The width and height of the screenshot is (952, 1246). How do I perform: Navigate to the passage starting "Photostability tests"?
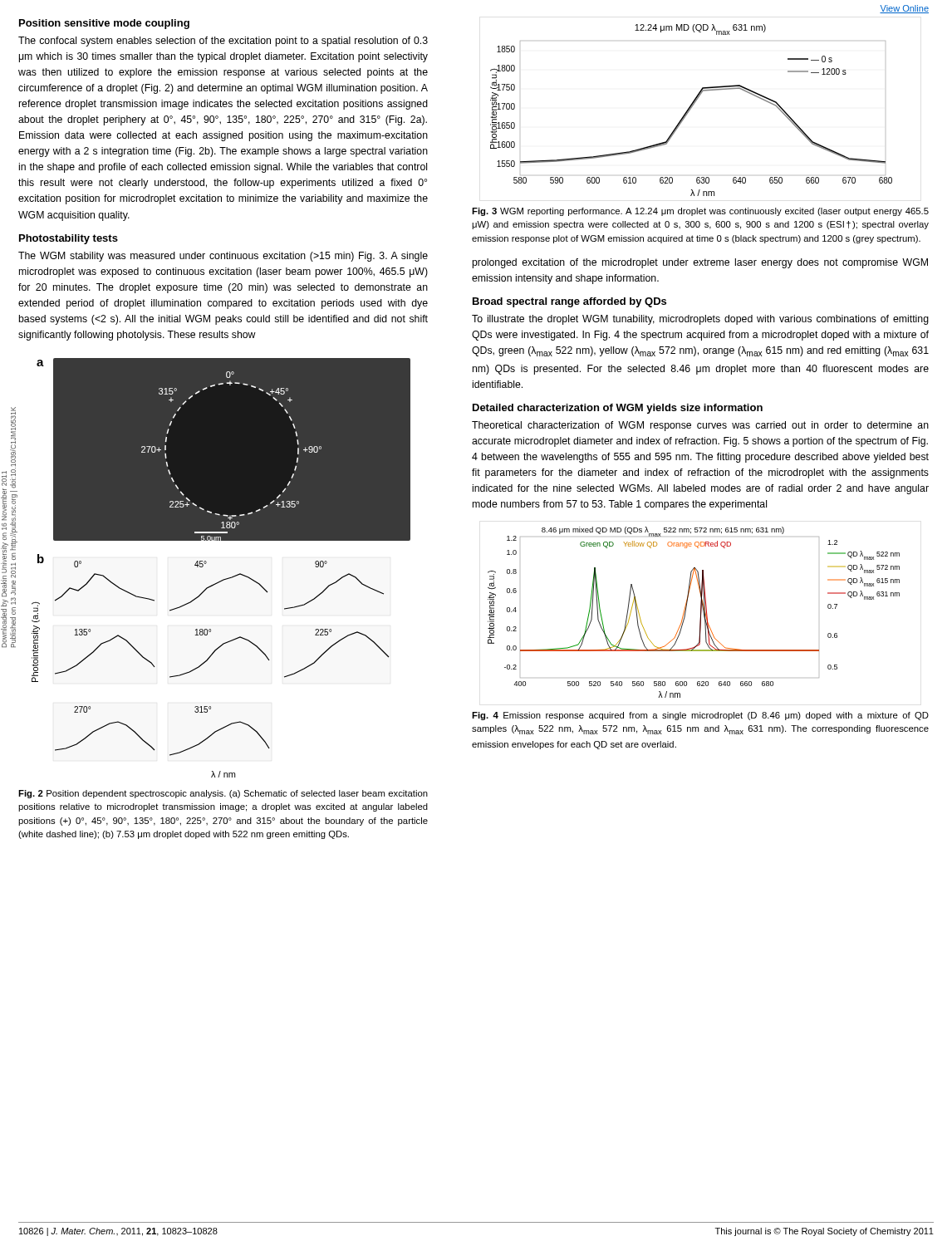click(68, 238)
